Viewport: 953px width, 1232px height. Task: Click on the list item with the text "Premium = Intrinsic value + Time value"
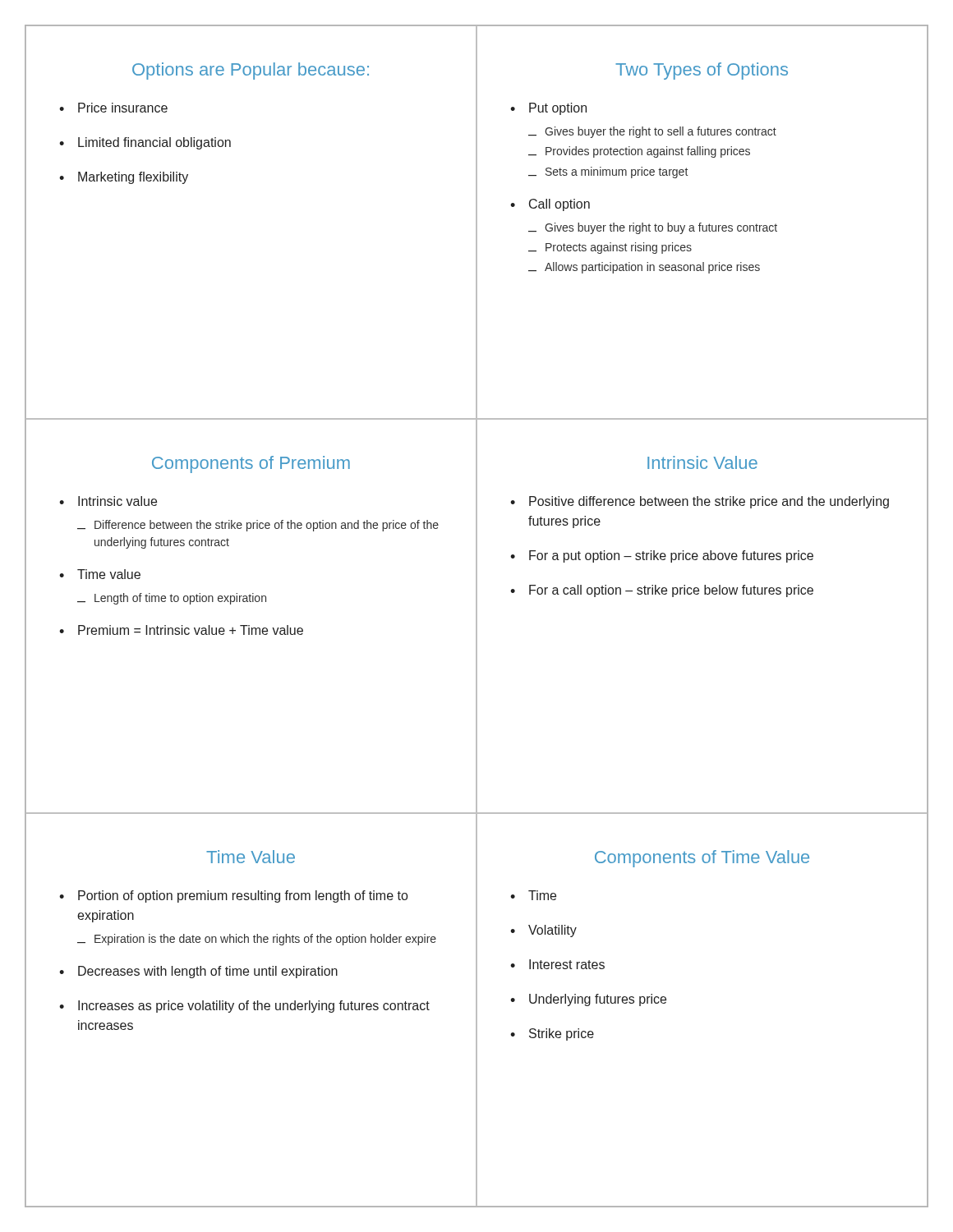coord(190,631)
